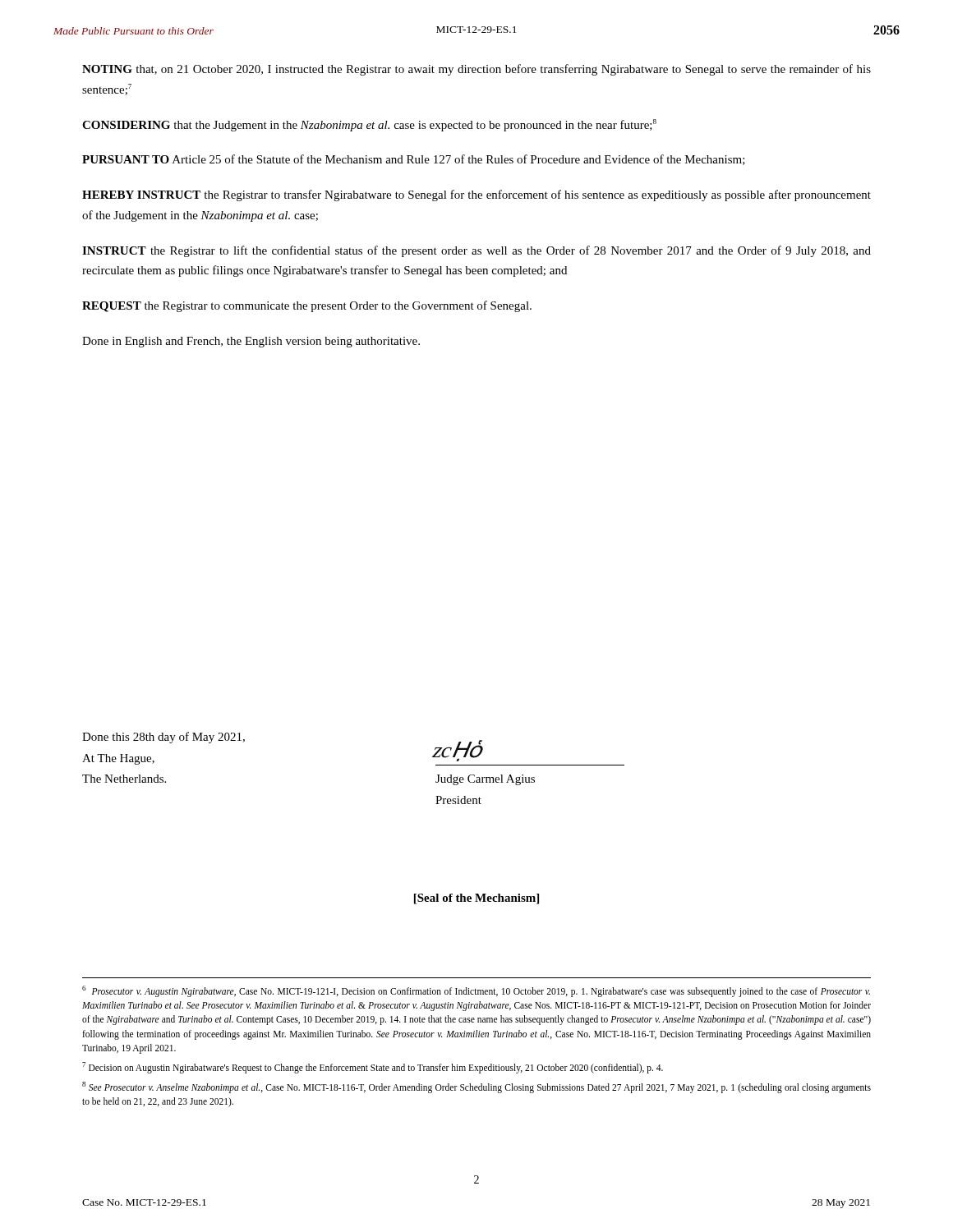Viewport: 953px width, 1232px height.
Task: Locate the text block with the text "REQUEST the Registrar"
Action: [307, 306]
